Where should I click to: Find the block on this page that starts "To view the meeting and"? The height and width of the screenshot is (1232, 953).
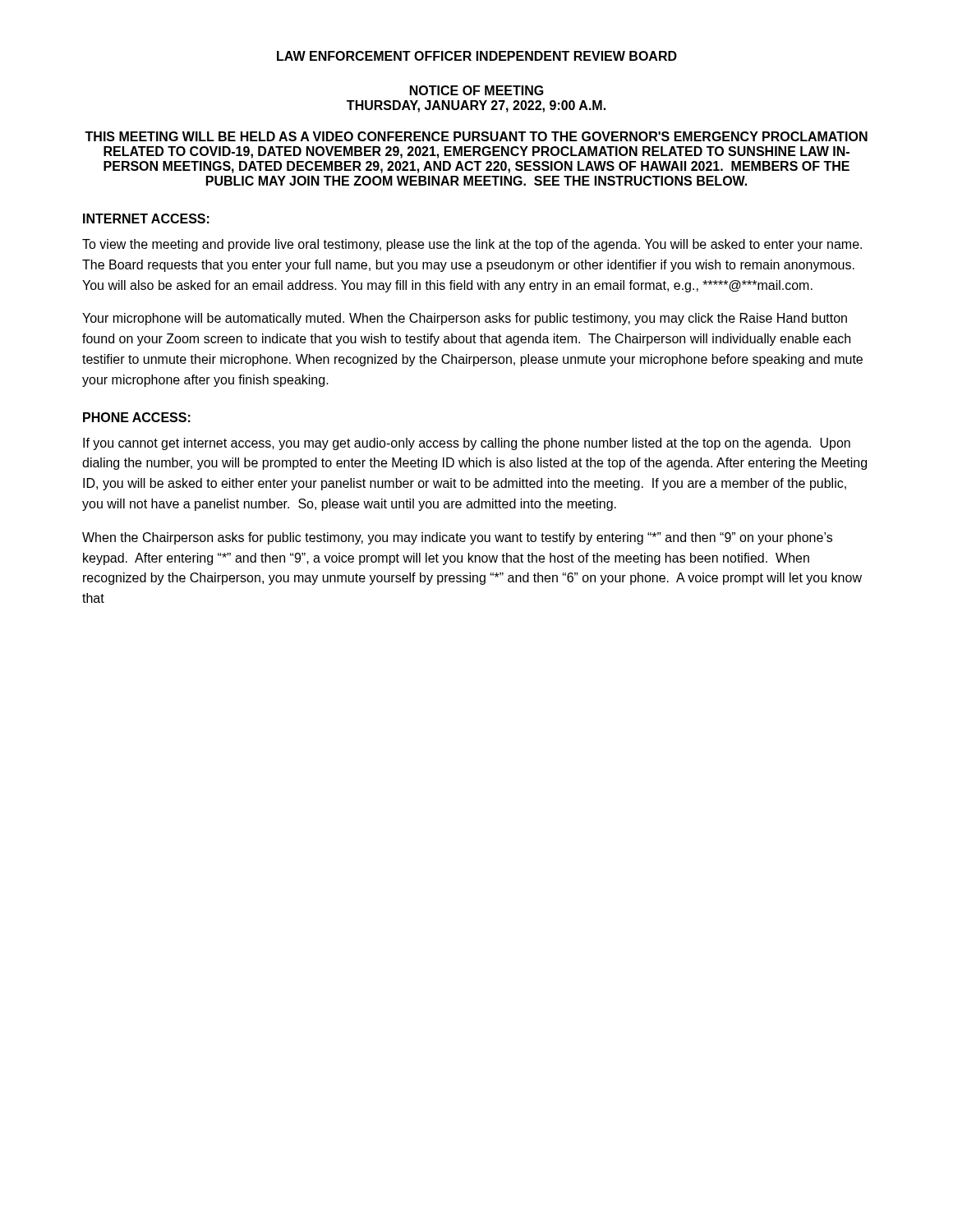tap(473, 265)
